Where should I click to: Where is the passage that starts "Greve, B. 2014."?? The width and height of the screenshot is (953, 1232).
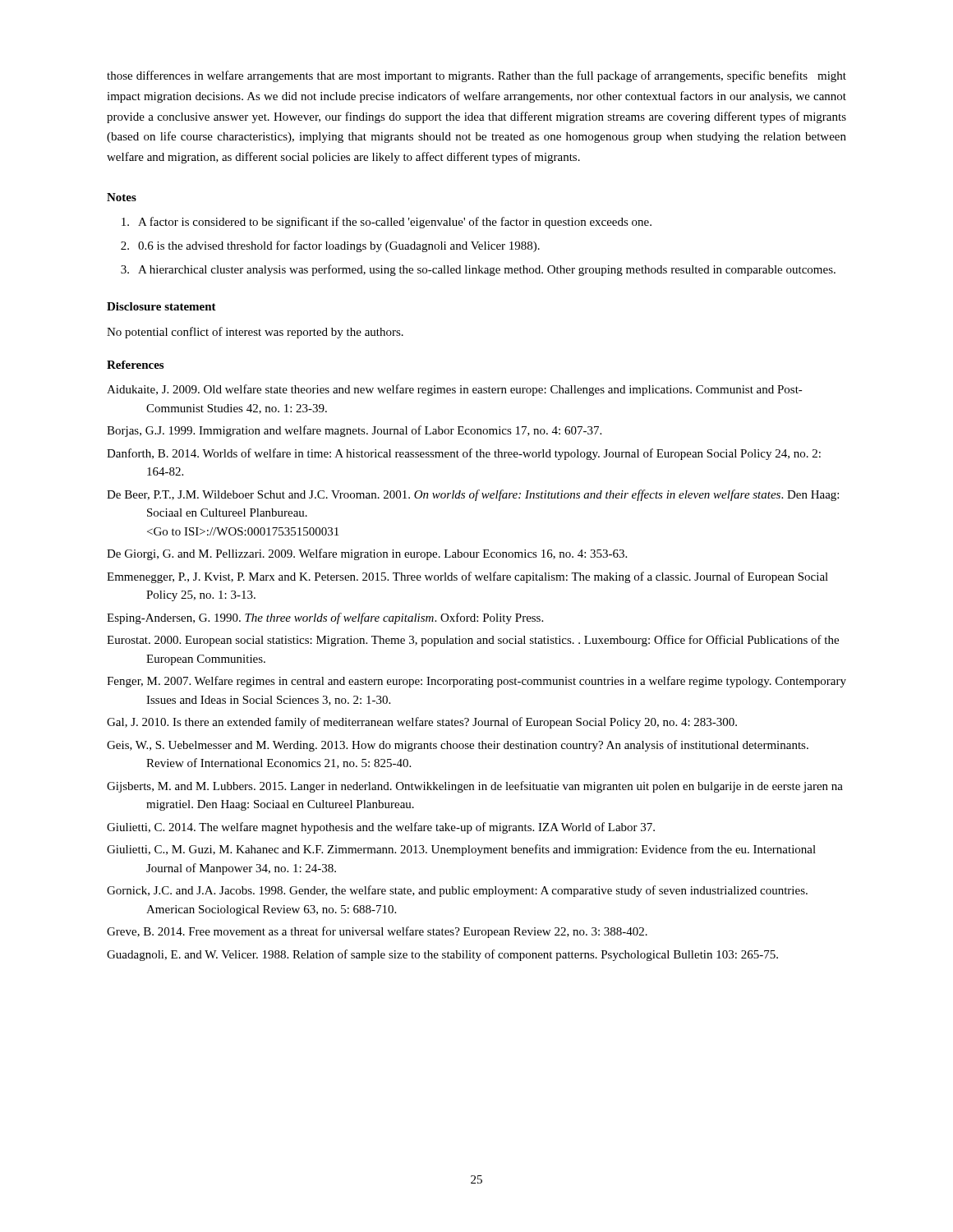click(377, 932)
